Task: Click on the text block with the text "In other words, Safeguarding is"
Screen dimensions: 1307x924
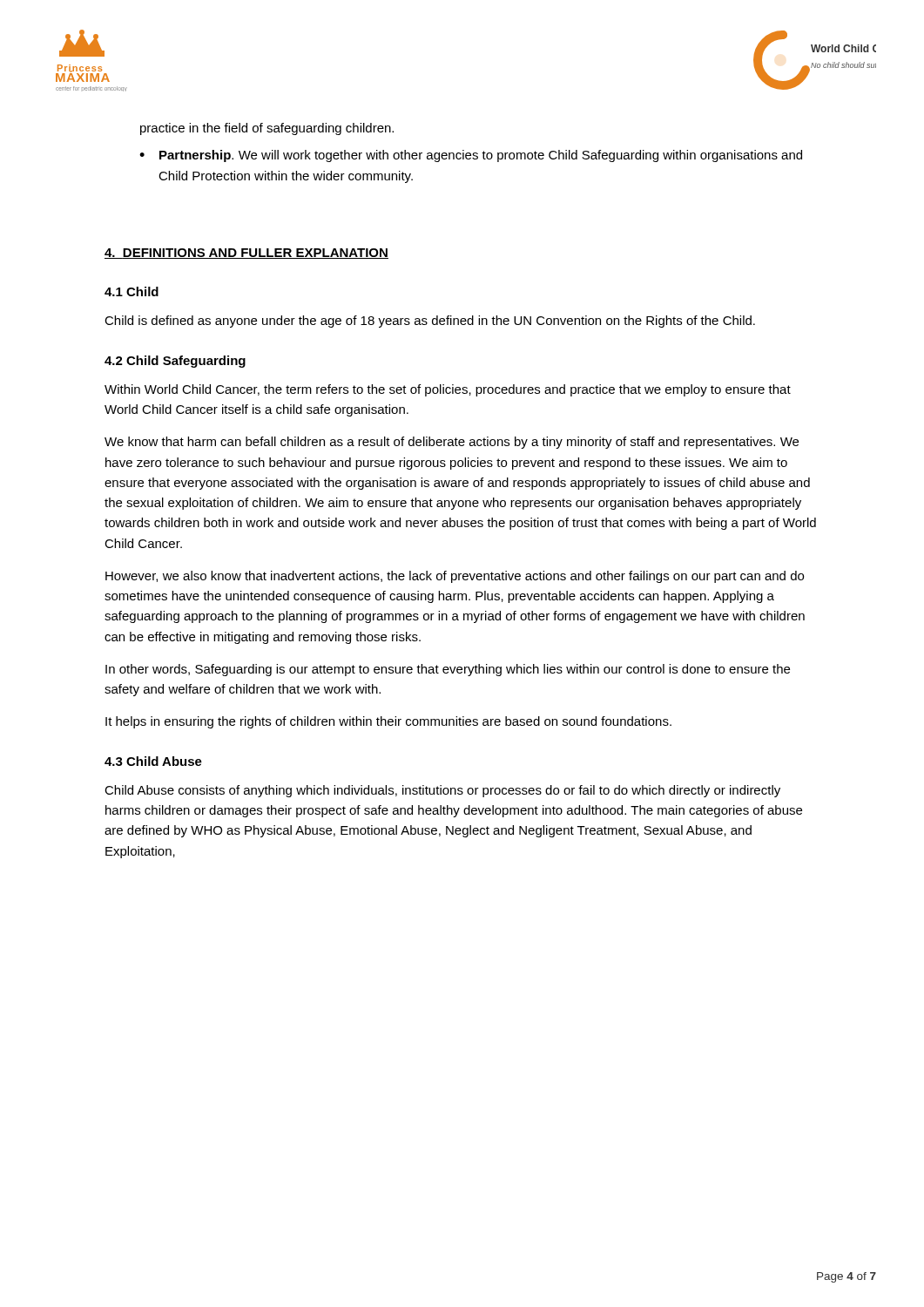Action: [448, 679]
